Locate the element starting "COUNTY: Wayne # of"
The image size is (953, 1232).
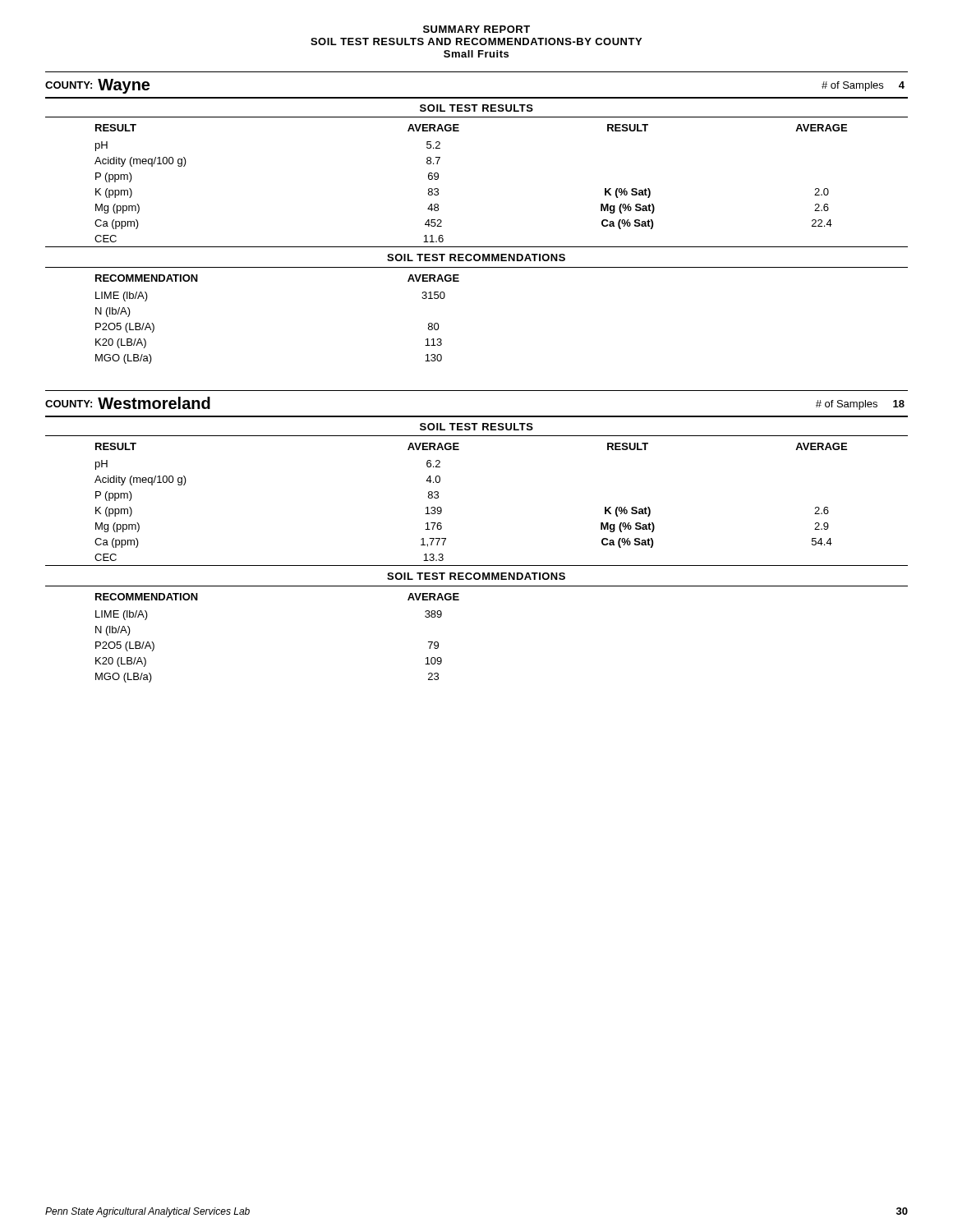tap(475, 85)
